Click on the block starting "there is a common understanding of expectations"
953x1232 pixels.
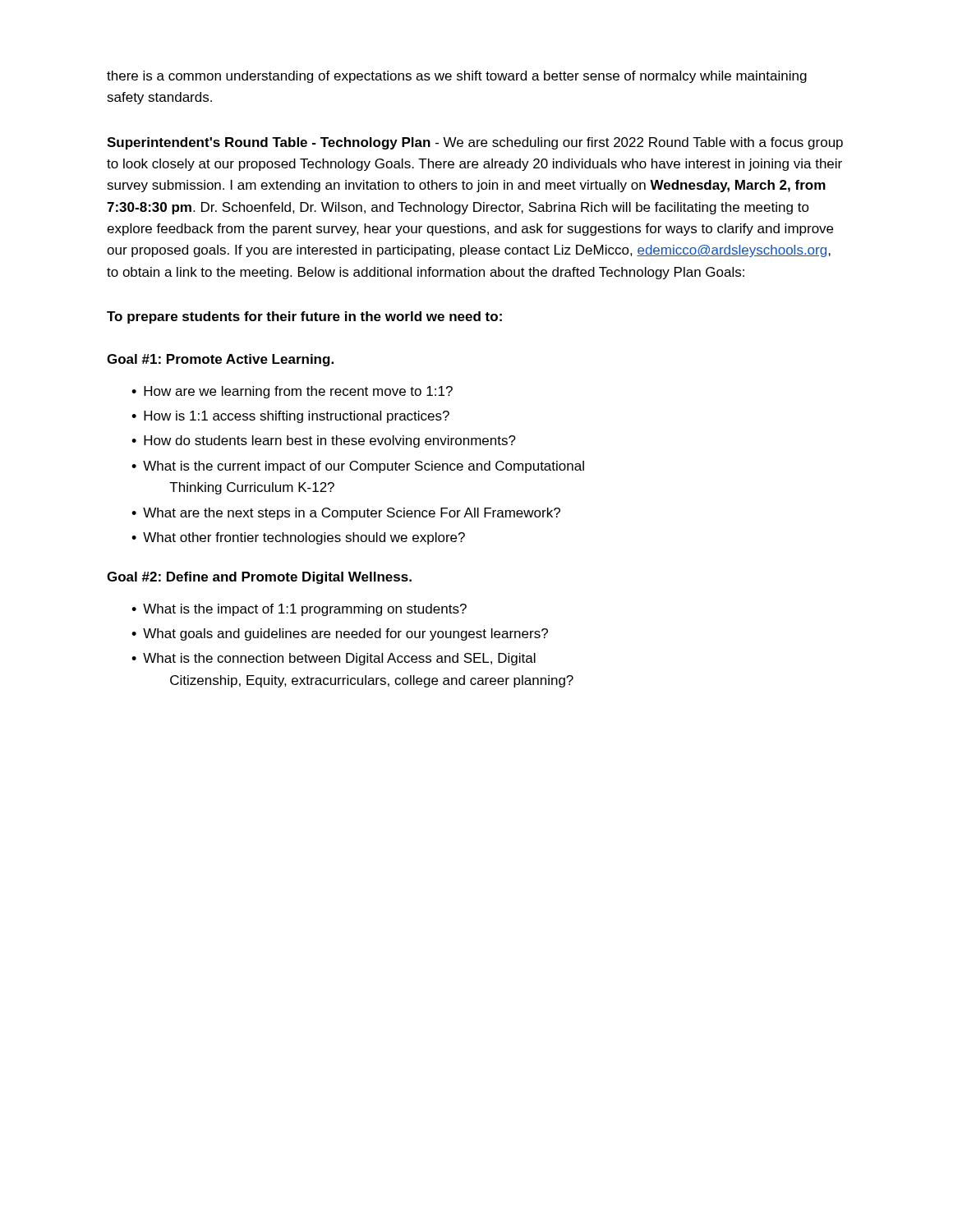pos(457,87)
